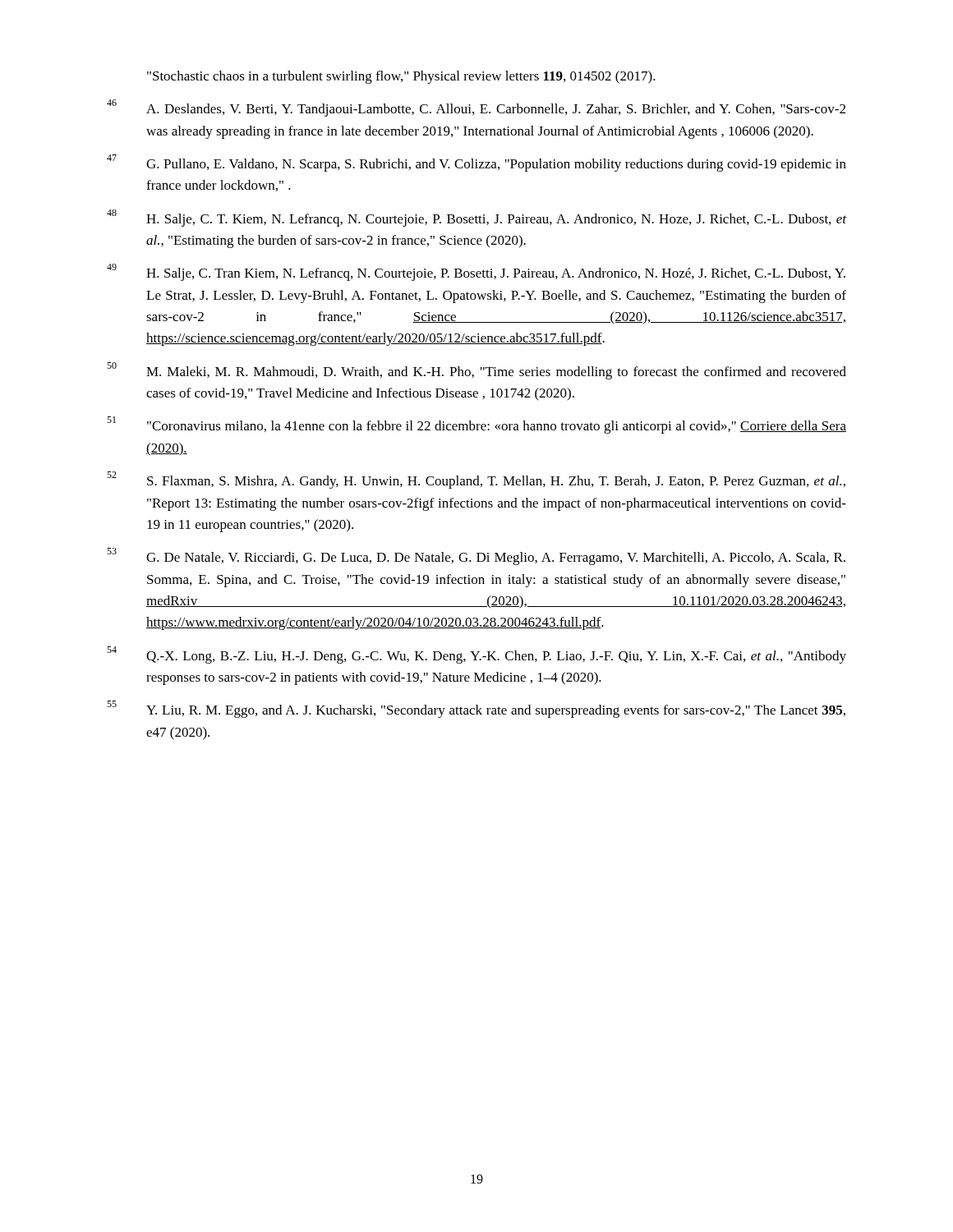953x1232 pixels.
Task: Click the passage that begins "50 M. Maleki, M. R. Mahmoudi, D. Wraith,"
Action: click(476, 383)
